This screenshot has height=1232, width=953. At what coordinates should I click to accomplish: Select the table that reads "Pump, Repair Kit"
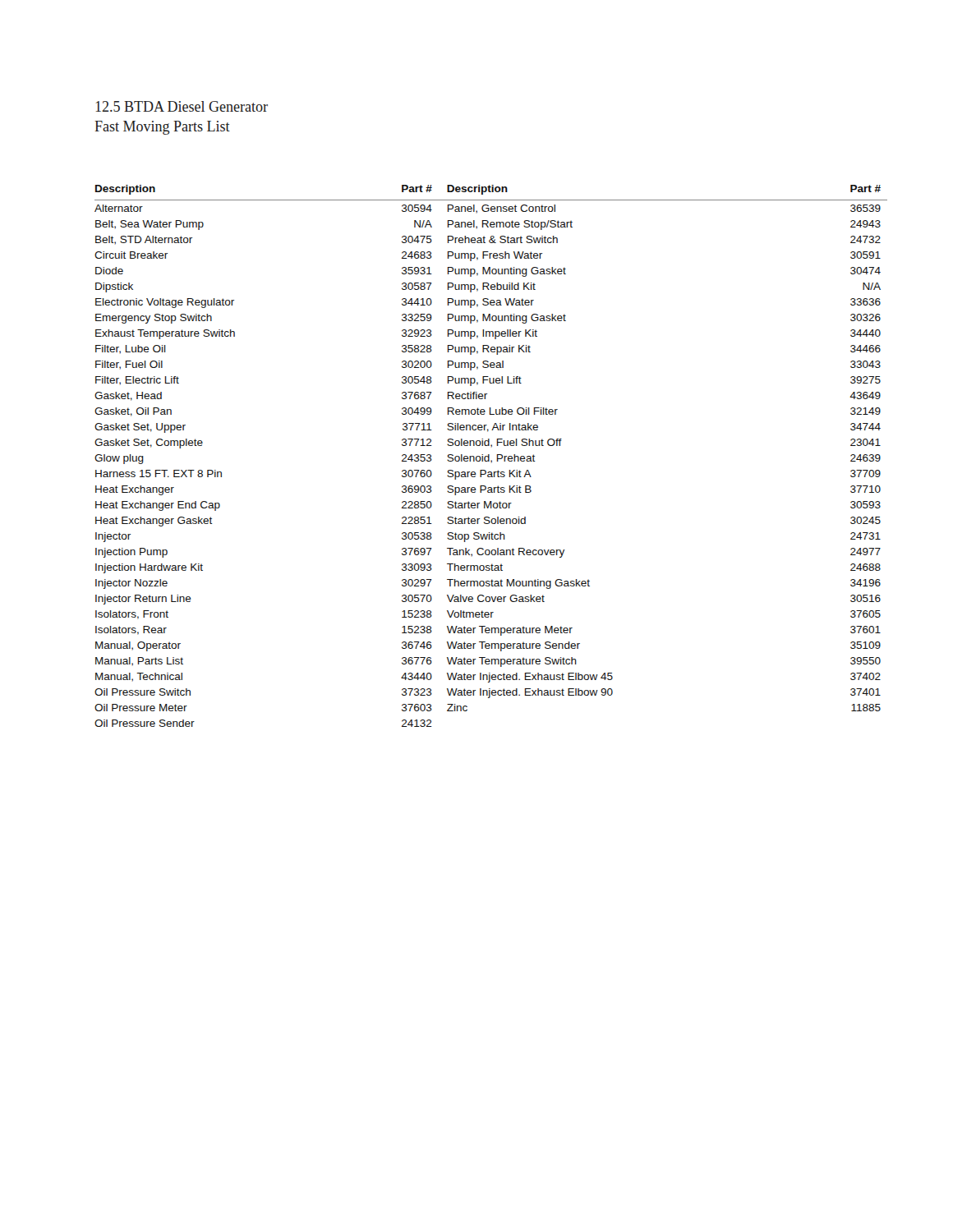(x=491, y=456)
